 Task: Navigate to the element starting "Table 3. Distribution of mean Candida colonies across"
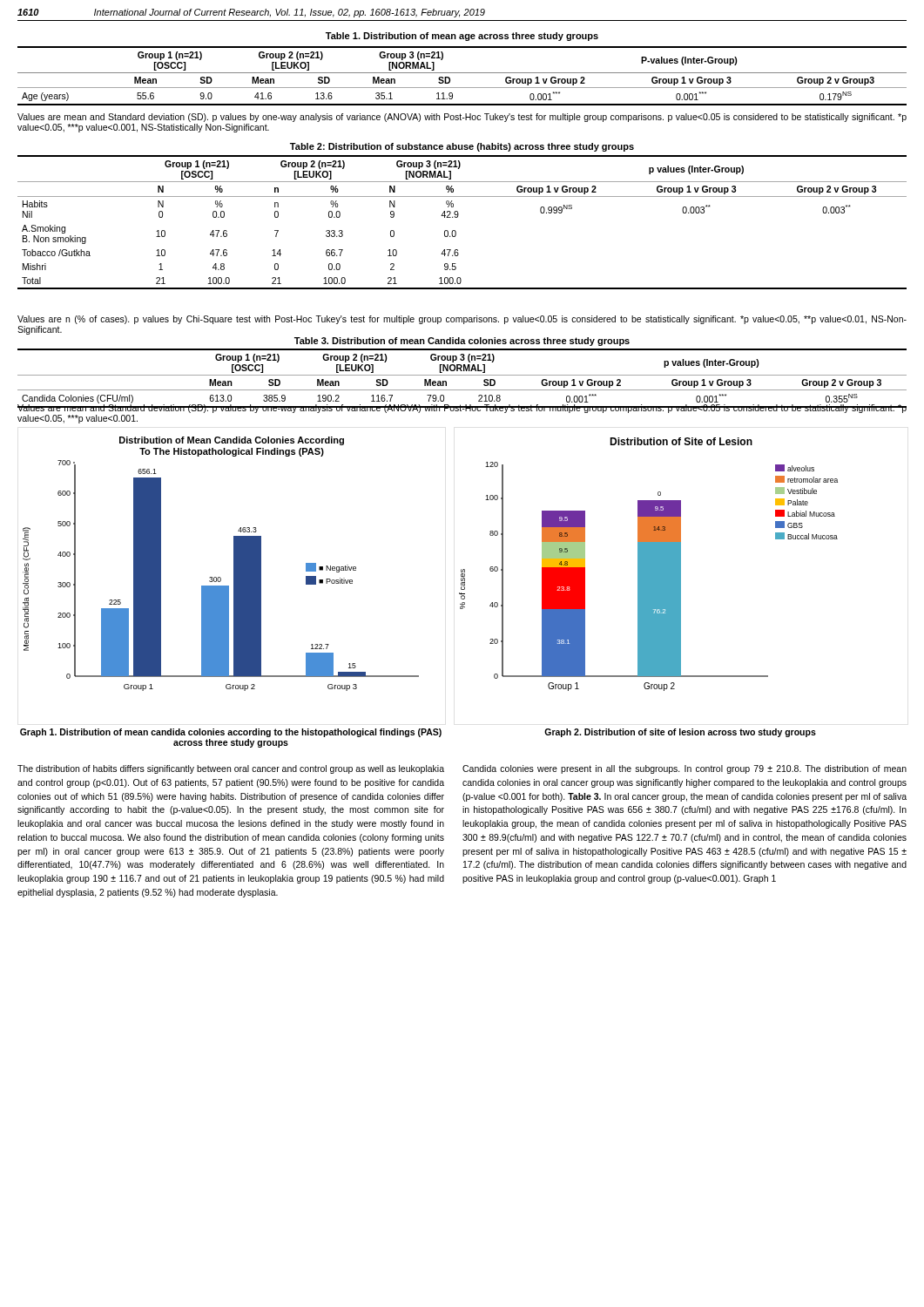click(x=462, y=341)
